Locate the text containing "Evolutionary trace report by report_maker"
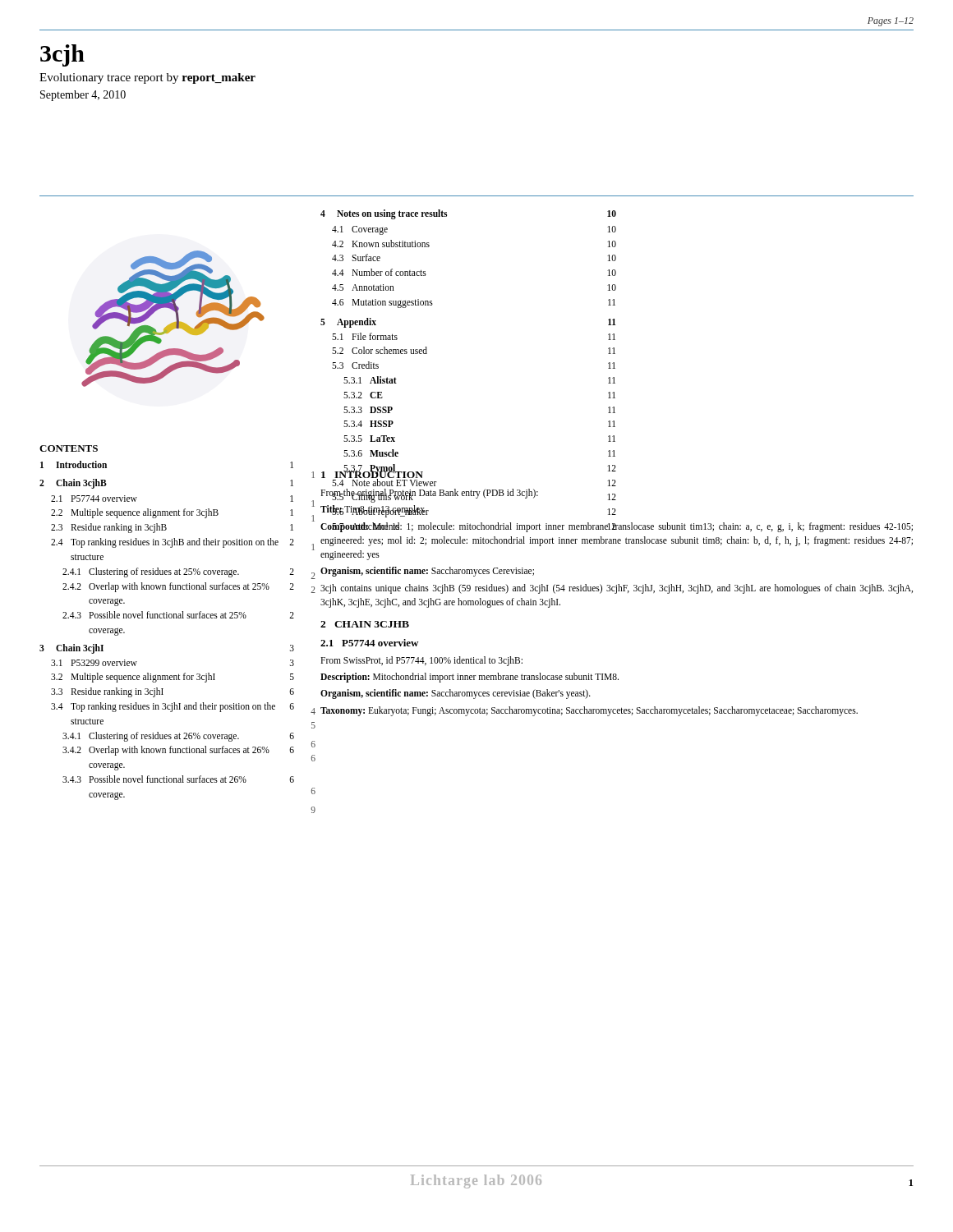Image resolution: width=953 pixels, height=1232 pixels. click(x=147, y=77)
